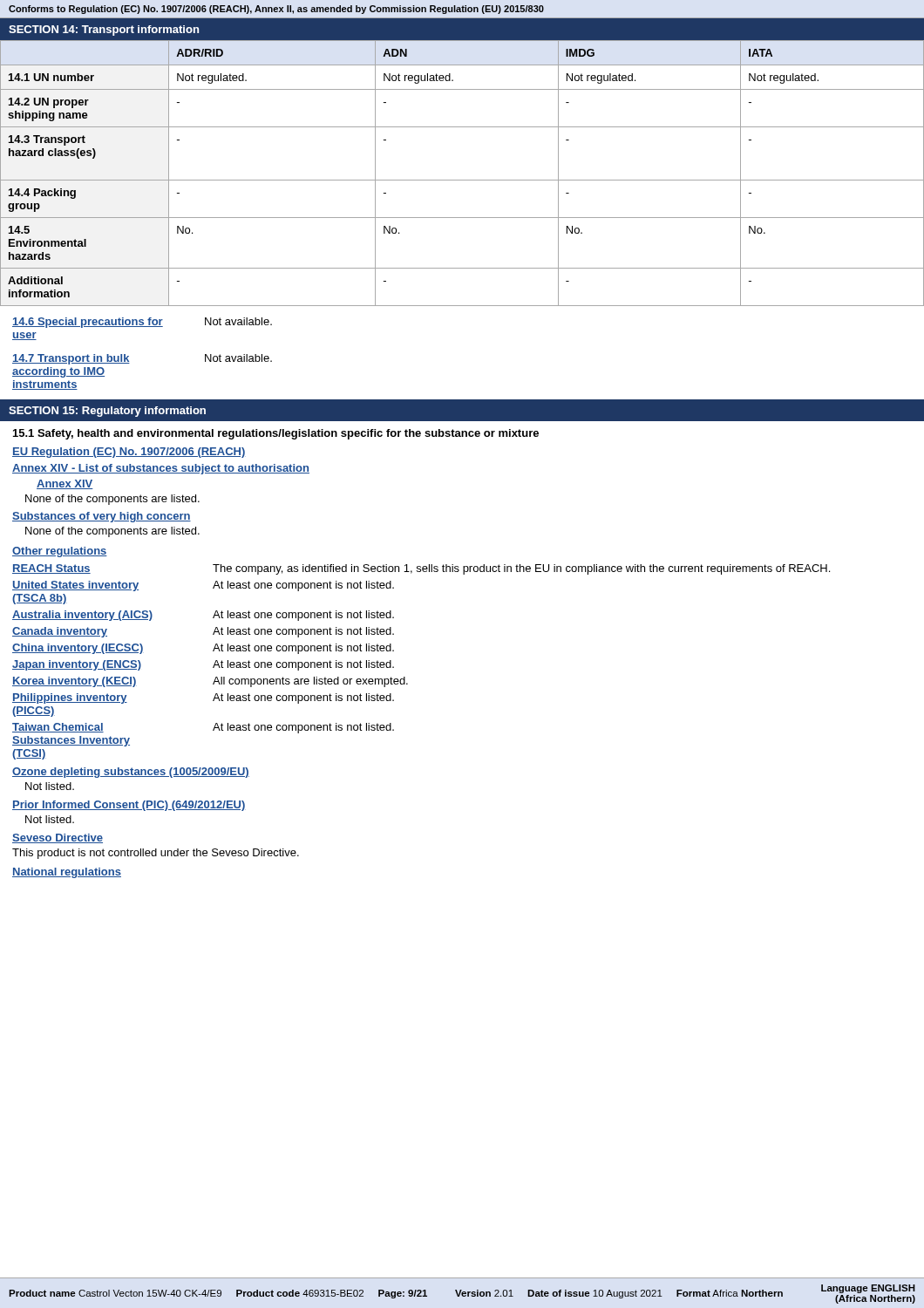This screenshot has width=924, height=1308.
Task: Click on the text that reads "Seveso Directive"
Action: 58,838
